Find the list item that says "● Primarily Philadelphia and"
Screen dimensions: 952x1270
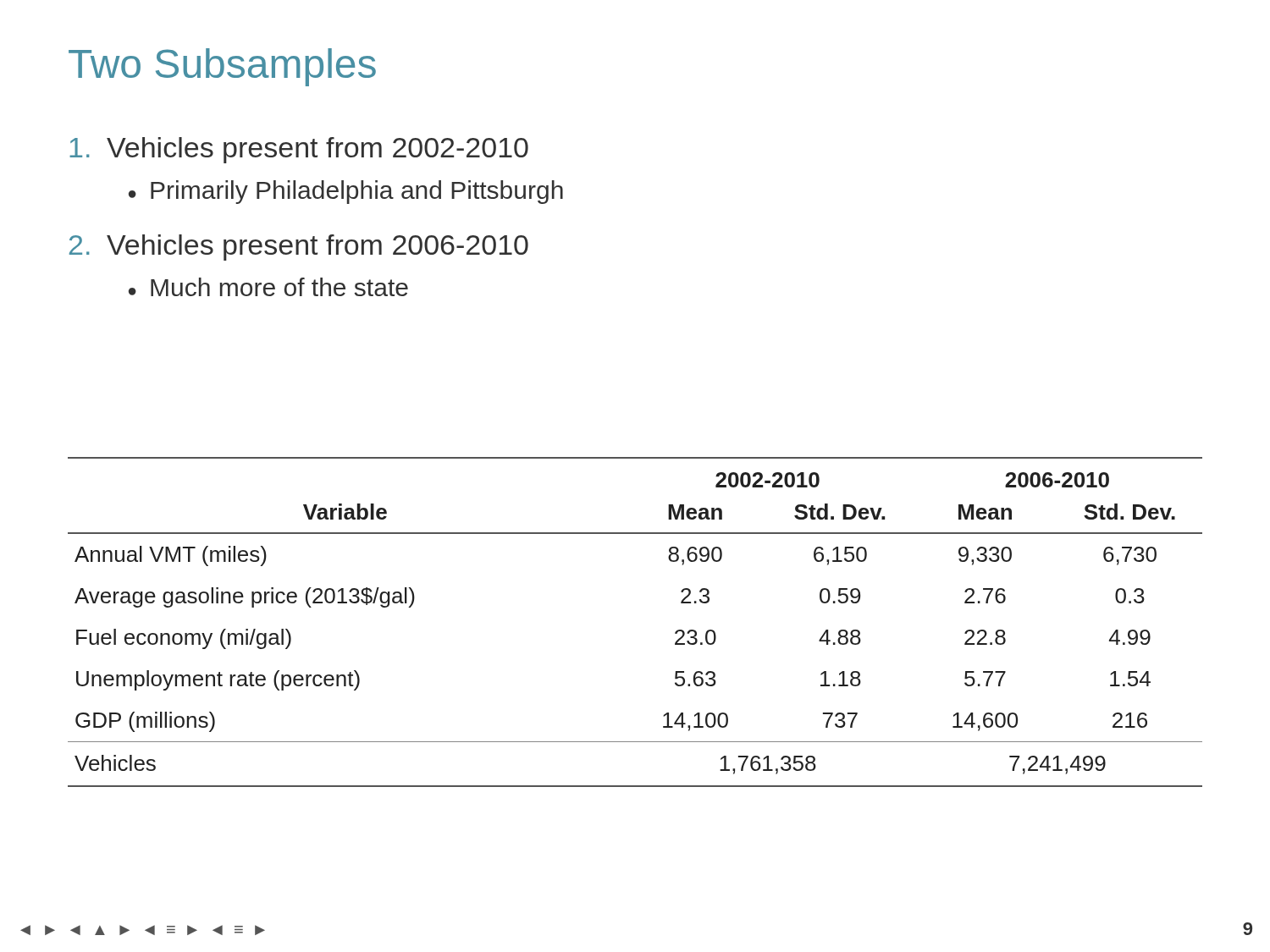point(346,190)
